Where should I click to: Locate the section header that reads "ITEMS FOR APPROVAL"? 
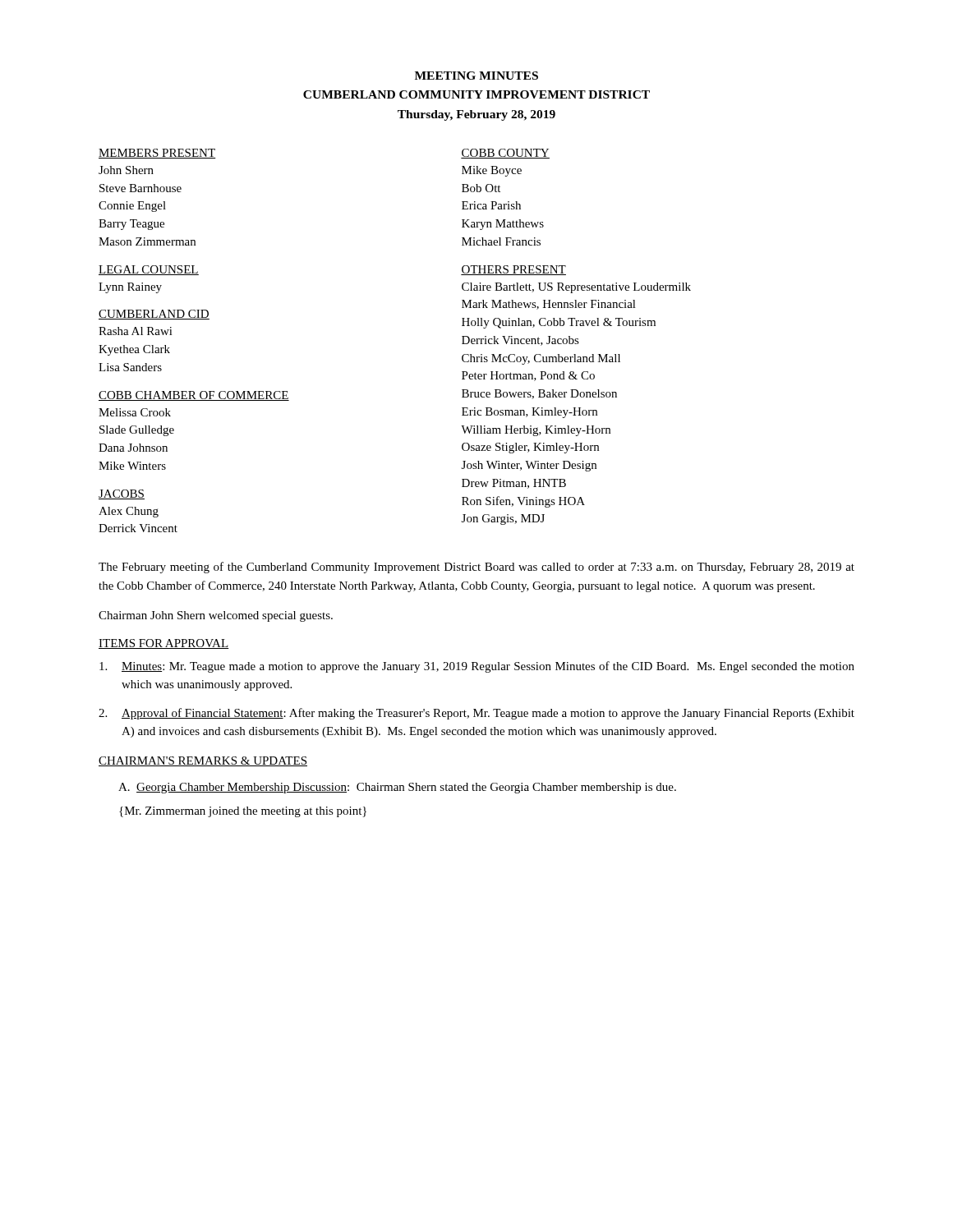click(x=163, y=643)
